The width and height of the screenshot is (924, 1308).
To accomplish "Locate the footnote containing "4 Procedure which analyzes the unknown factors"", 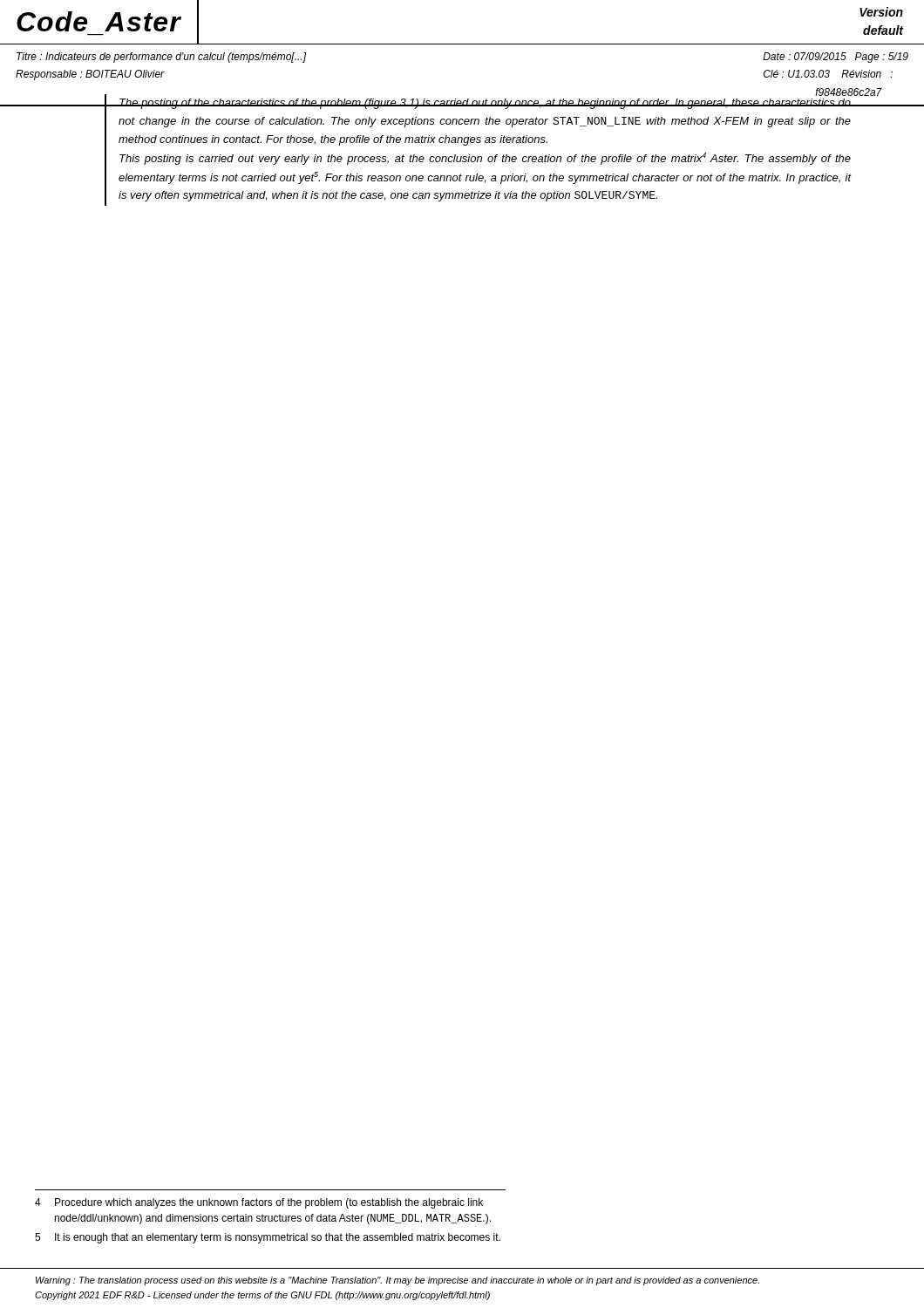I will click(270, 1211).
